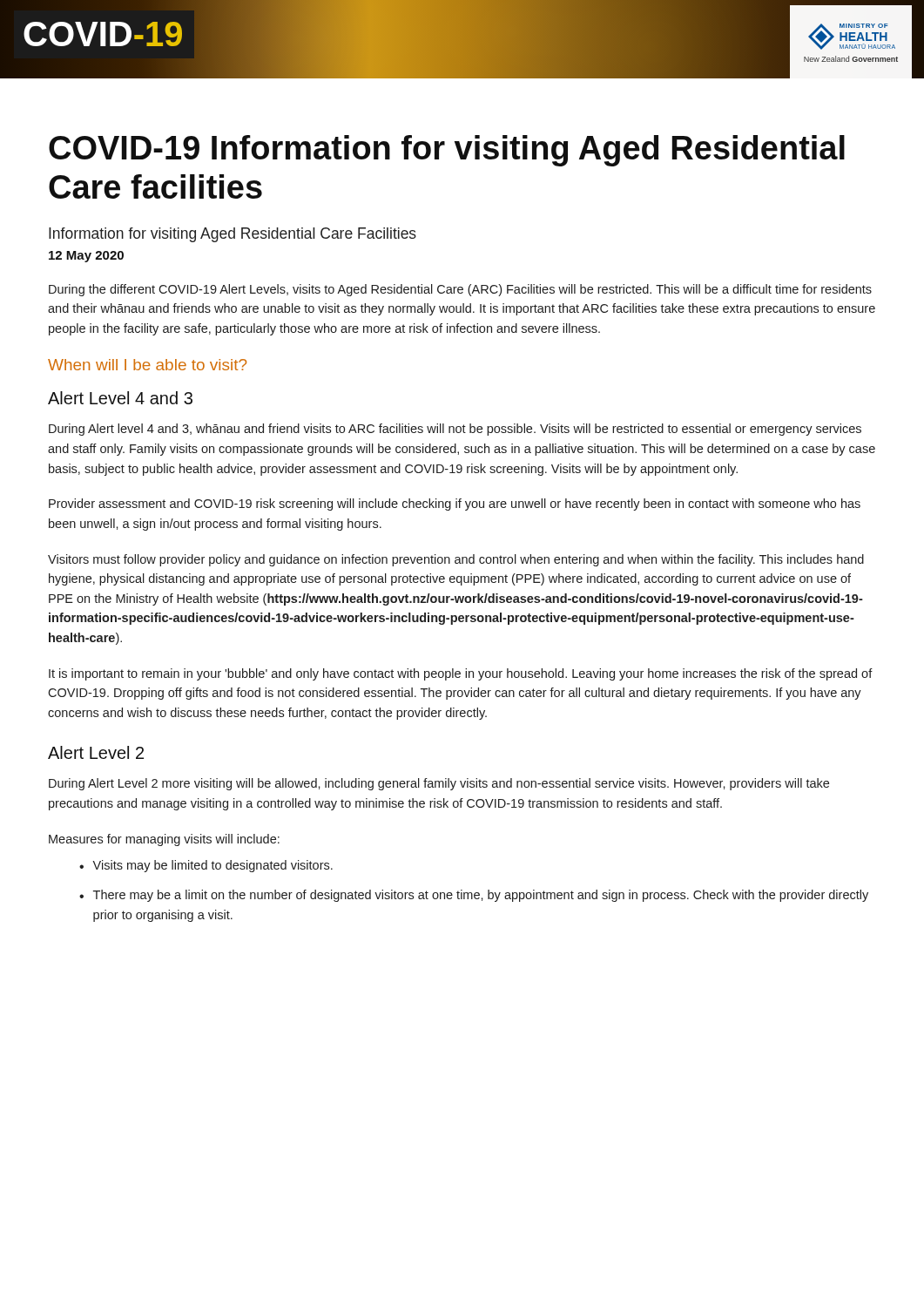Locate the section header with the text "Alert Level 4 and 3"
The height and width of the screenshot is (1307, 924).
coord(120,399)
